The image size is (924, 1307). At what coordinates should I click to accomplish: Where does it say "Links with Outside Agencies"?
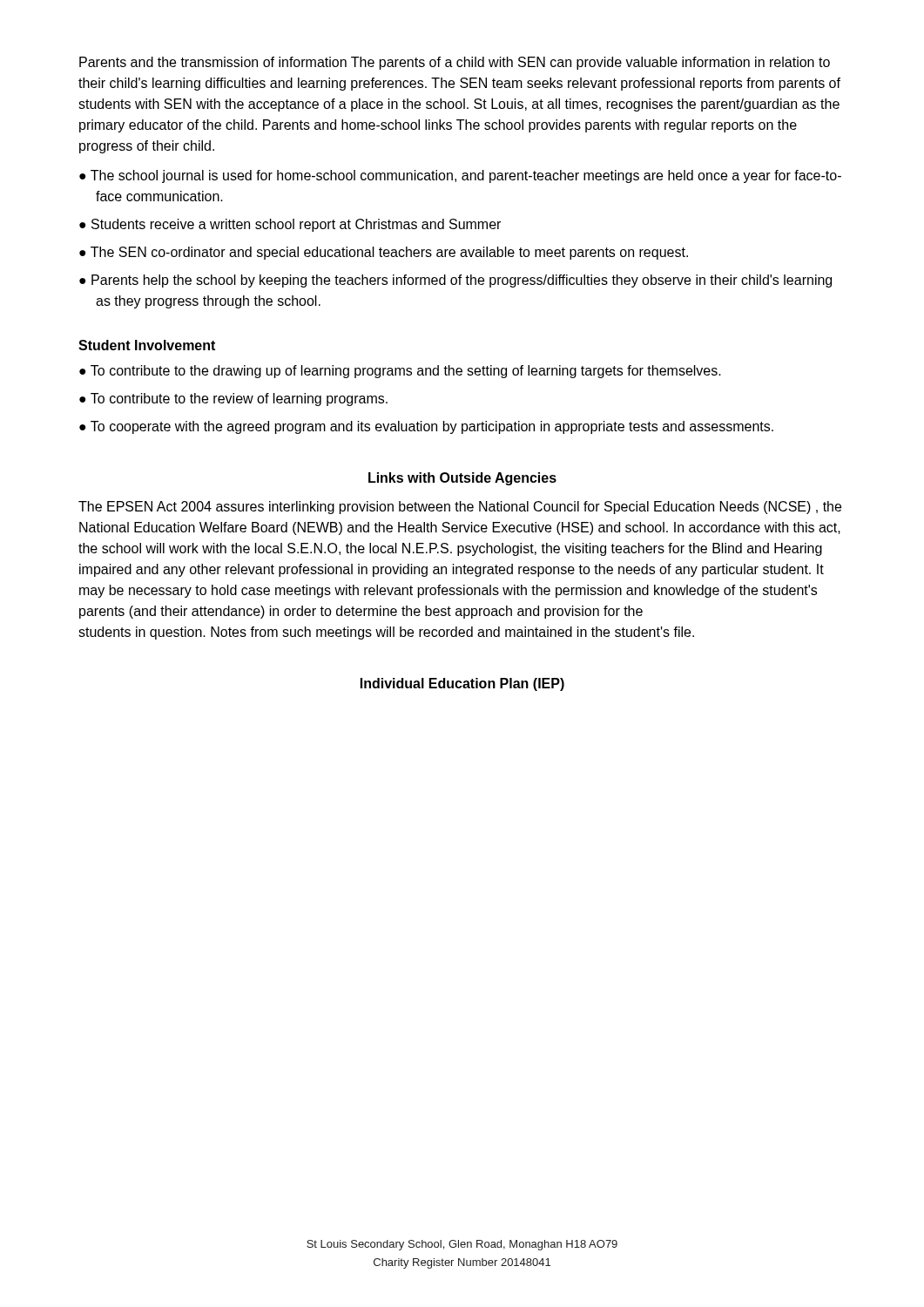click(x=462, y=478)
